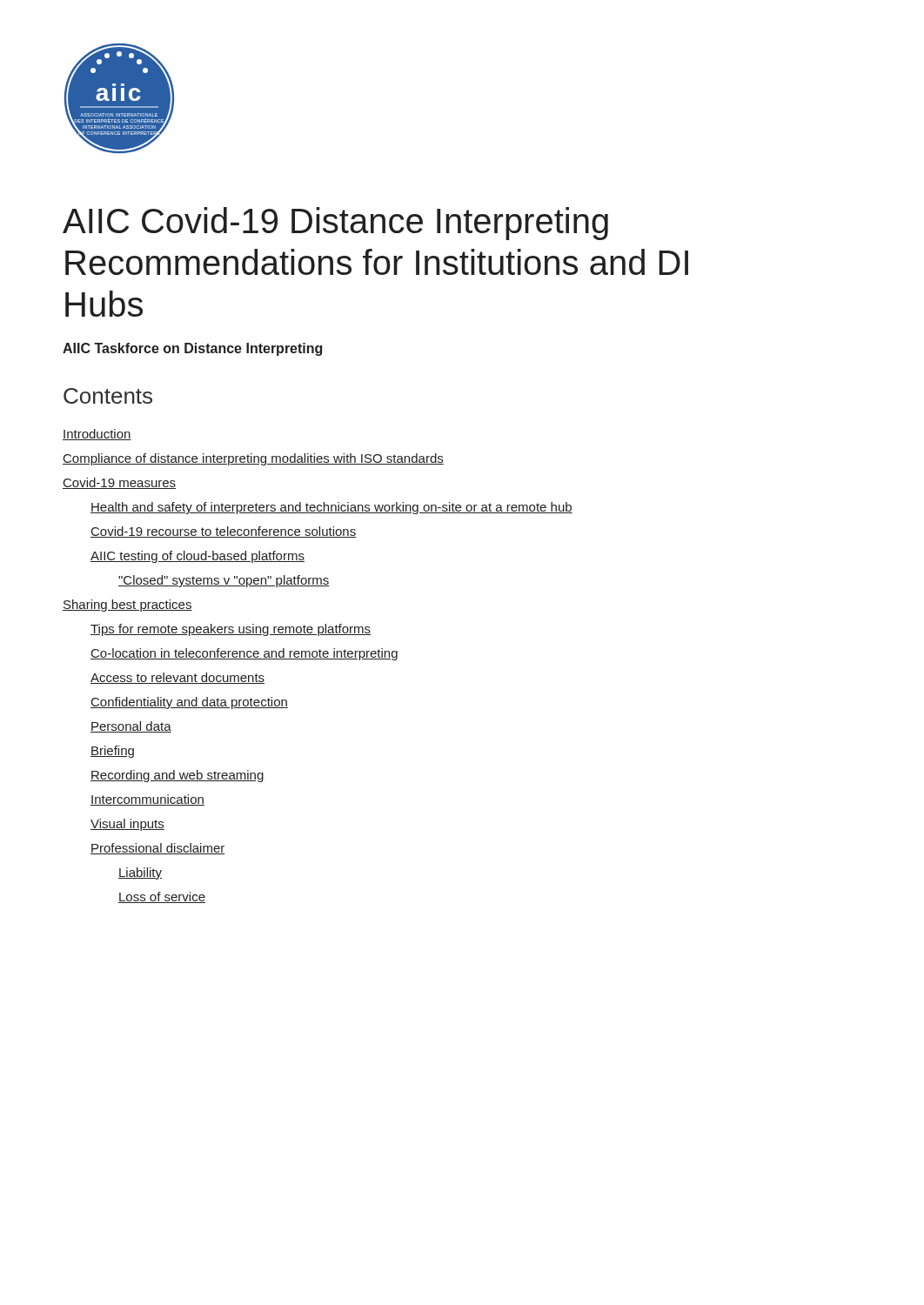
Task: Point to the block starting "Tips for remote speakers using"
Action: [x=231, y=629]
